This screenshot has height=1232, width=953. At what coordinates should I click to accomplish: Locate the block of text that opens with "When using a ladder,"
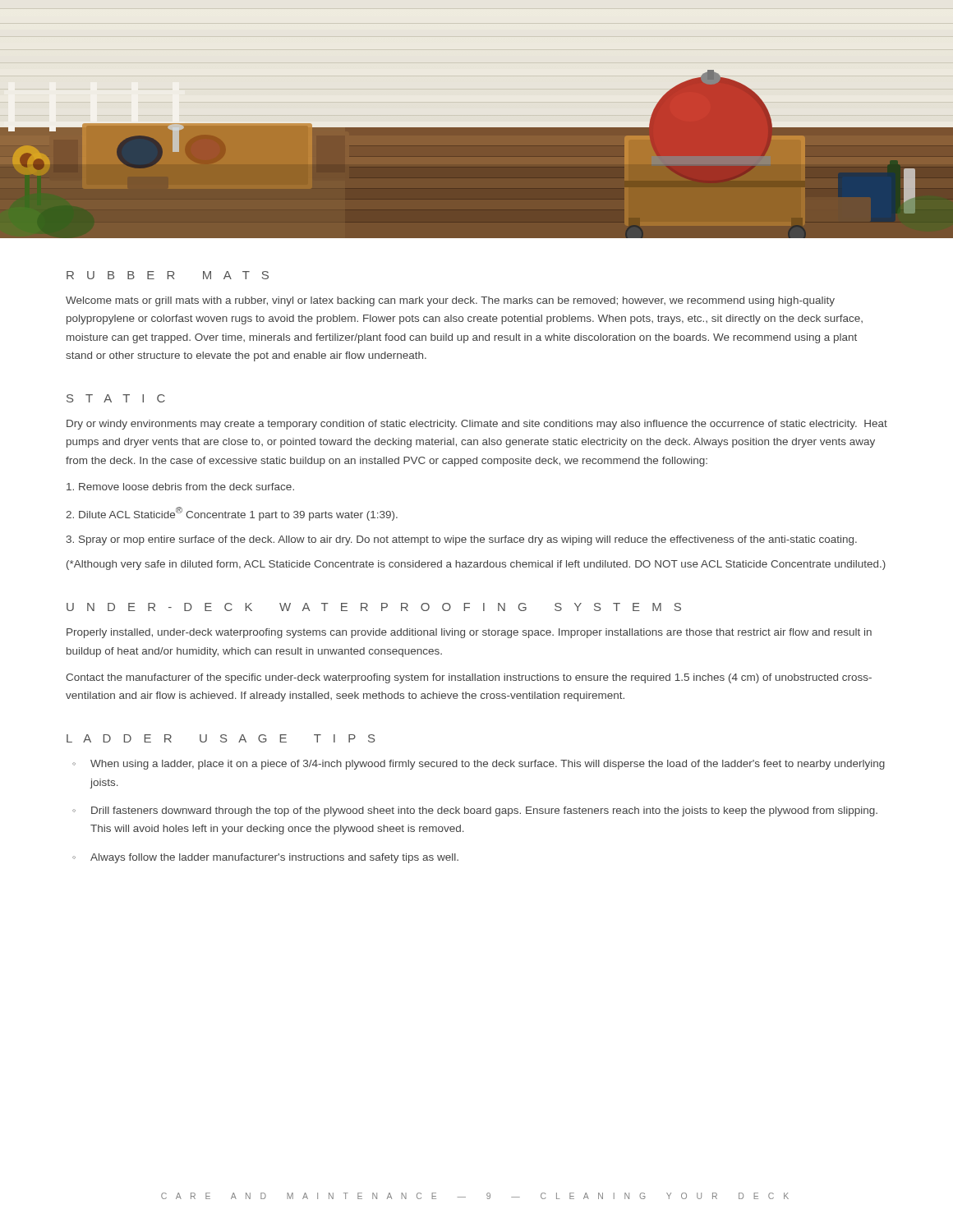(476, 774)
